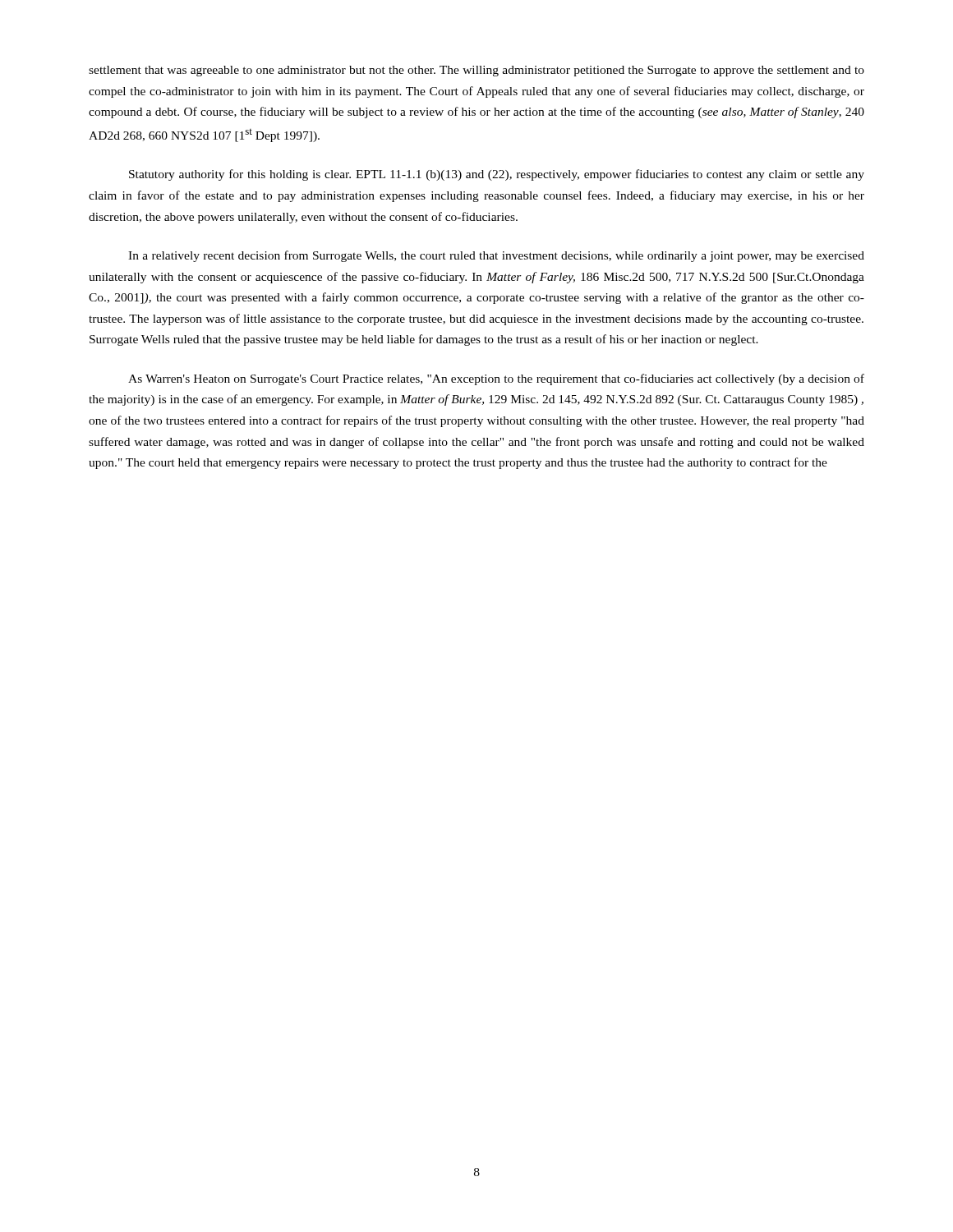The image size is (953, 1232).
Task: Where is the passage that starts "As Warren's Heaton on Surrogate's"?
Action: point(476,420)
